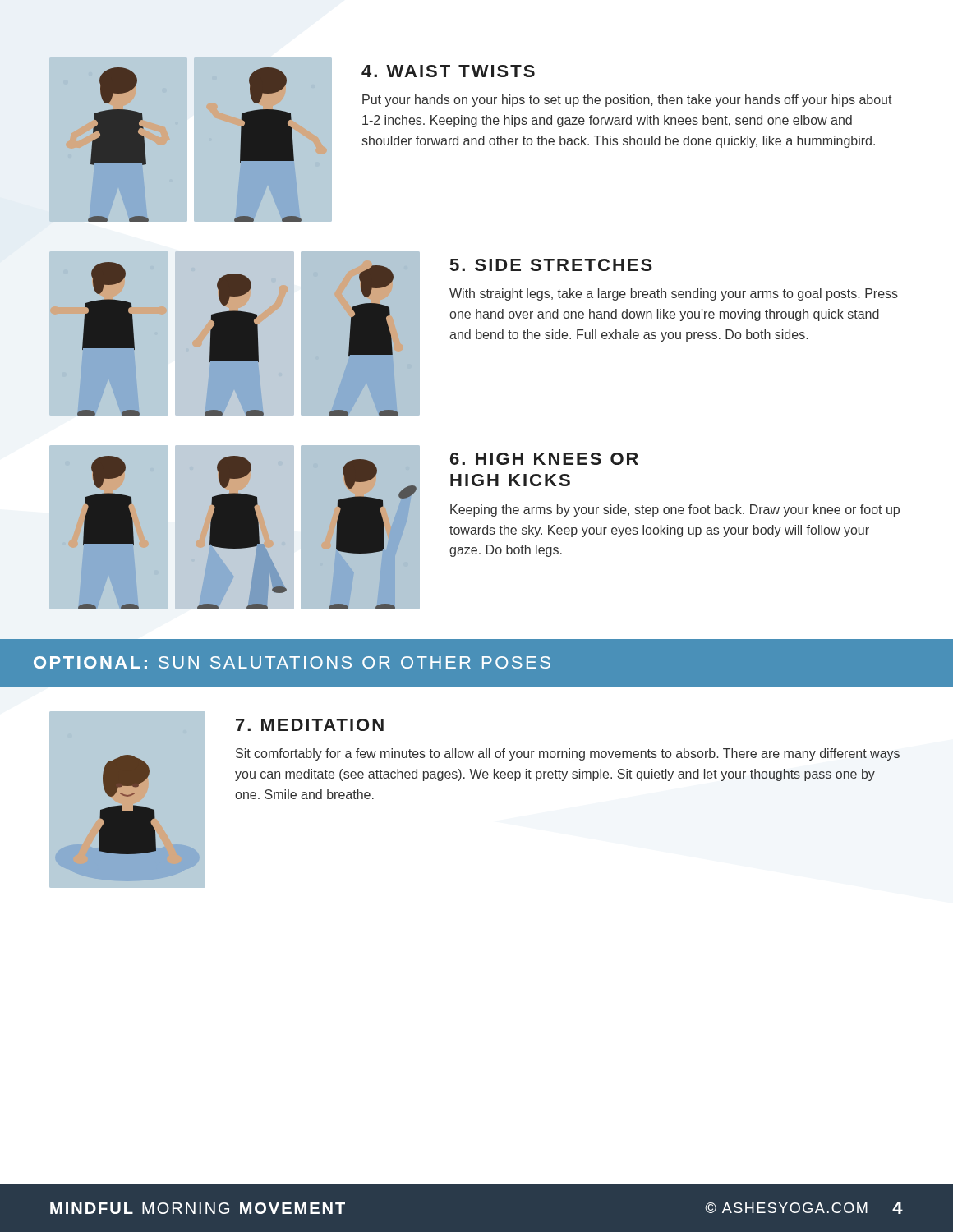
Task: Navigate to the passage starting "7. MEDITATION"
Action: [311, 725]
